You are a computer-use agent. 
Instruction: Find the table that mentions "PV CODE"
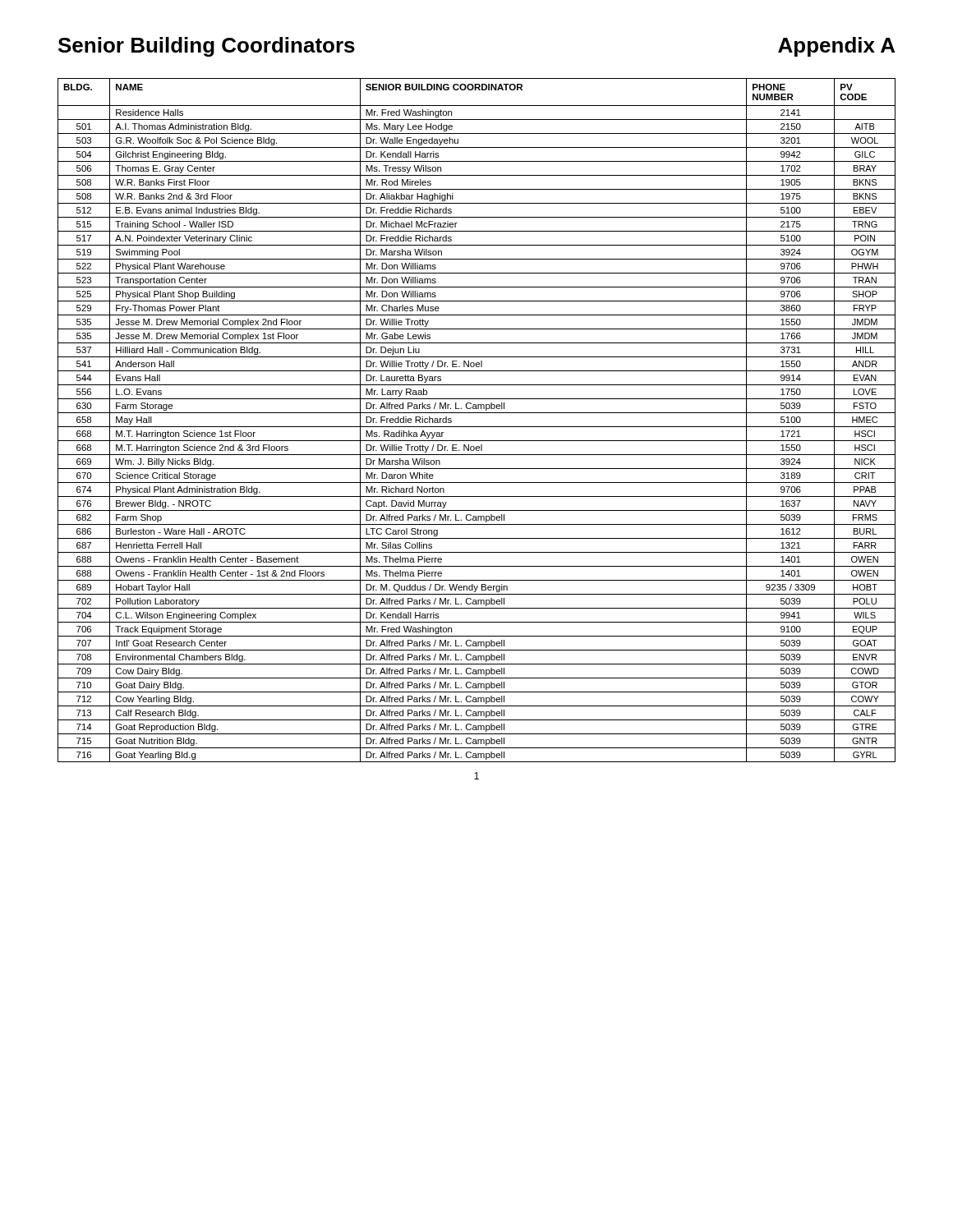[x=476, y=420]
